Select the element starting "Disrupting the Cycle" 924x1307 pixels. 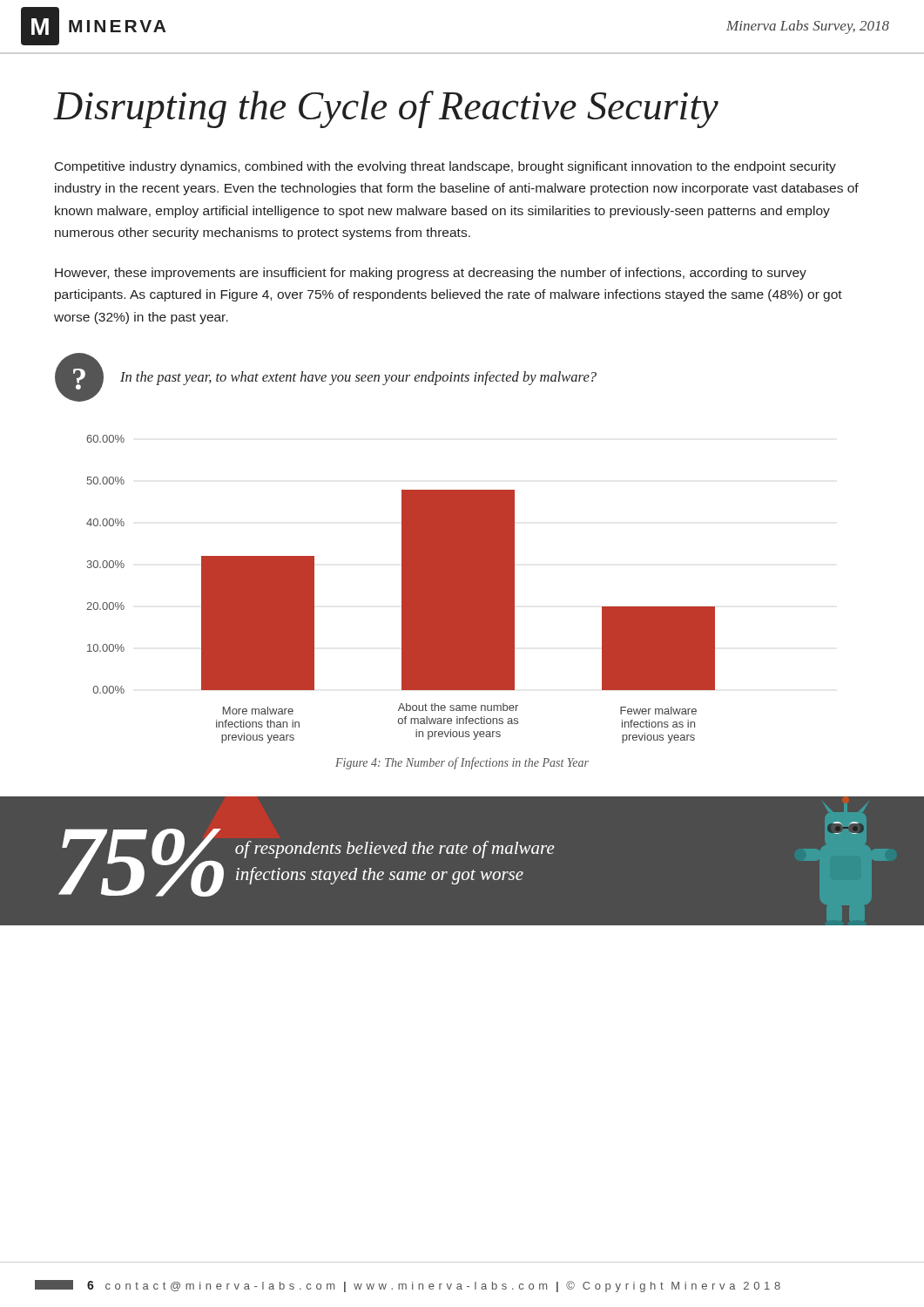(x=386, y=106)
